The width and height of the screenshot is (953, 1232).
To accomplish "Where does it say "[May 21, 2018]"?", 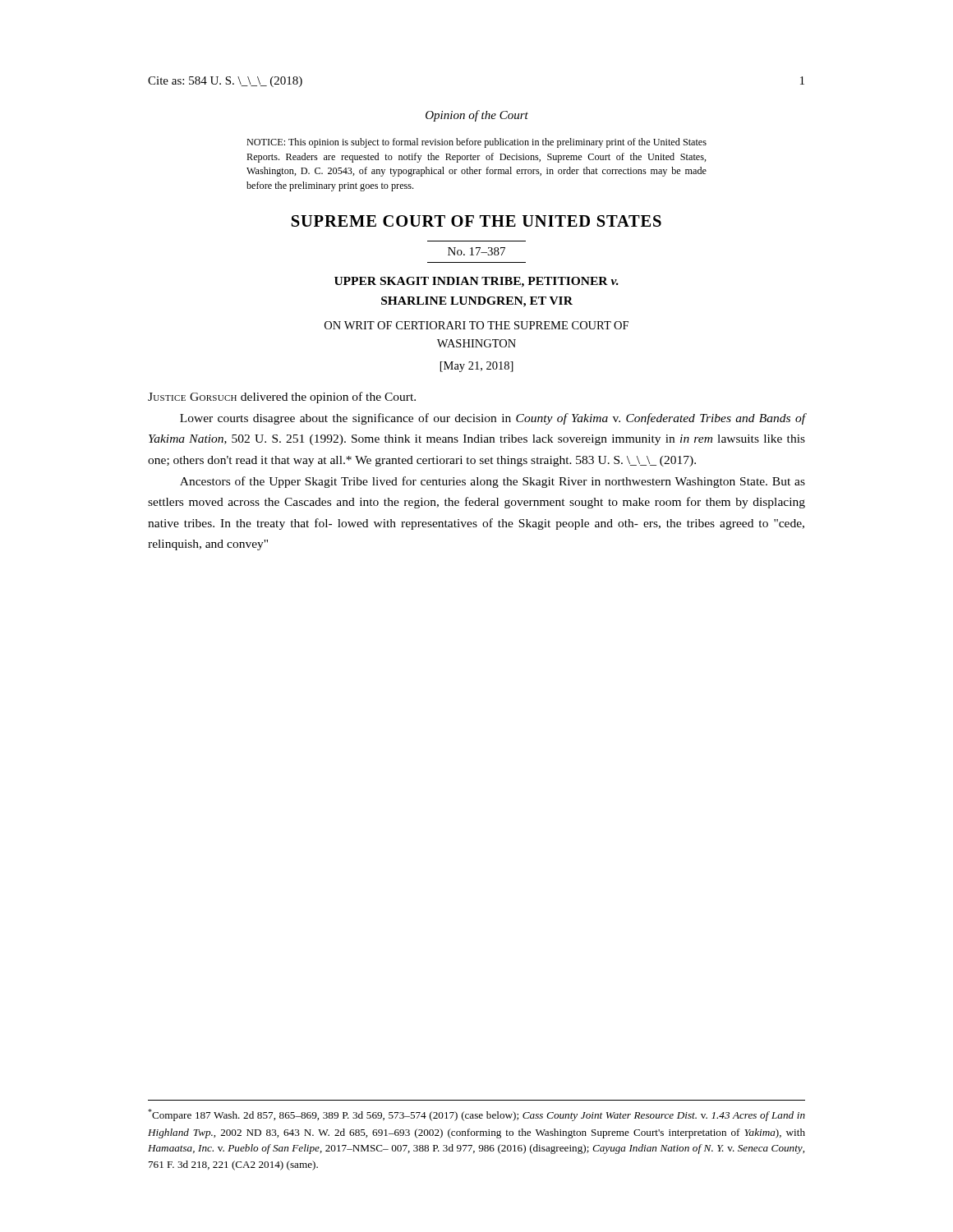I will [x=476, y=366].
